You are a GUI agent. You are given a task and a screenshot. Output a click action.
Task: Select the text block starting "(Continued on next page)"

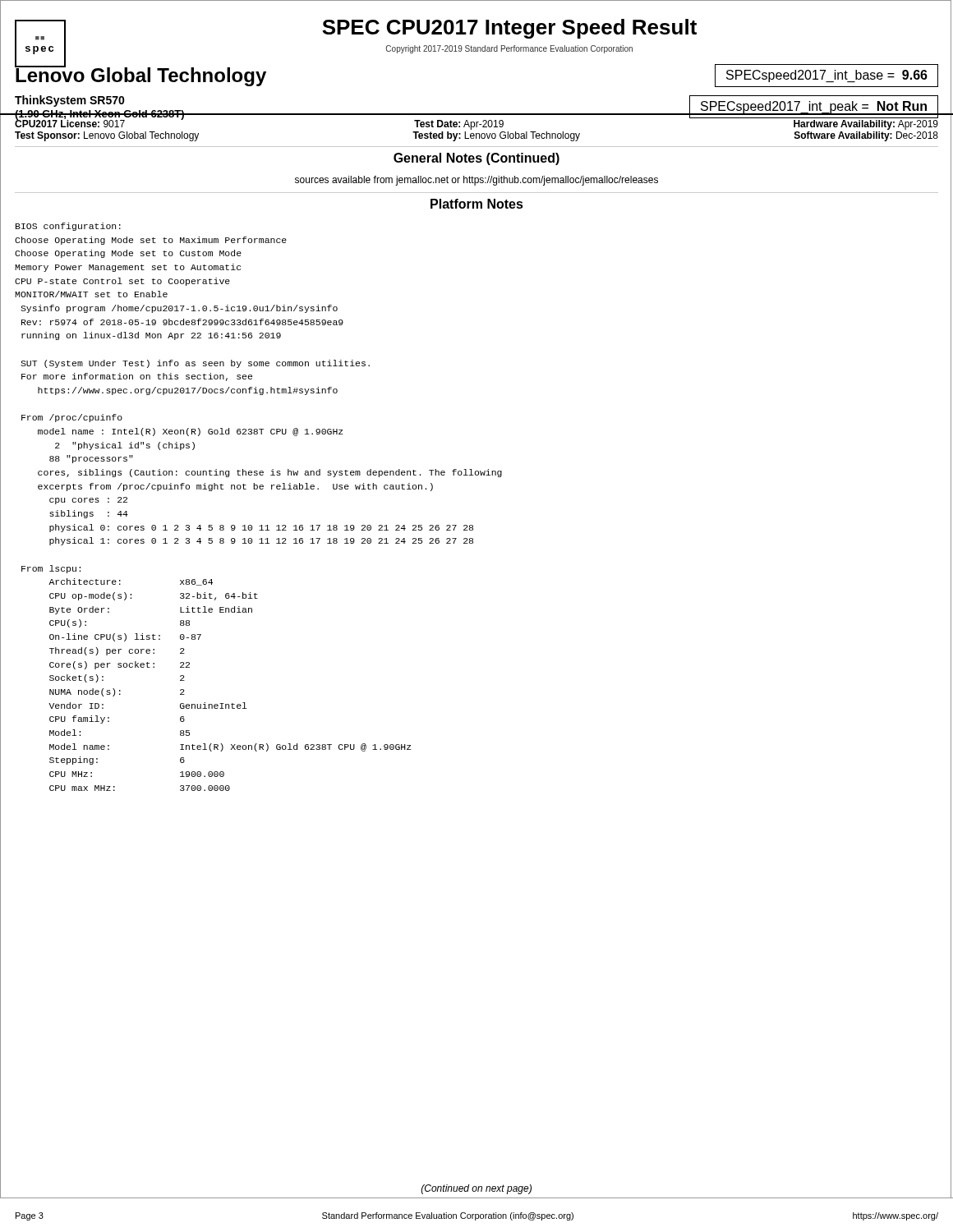pos(476,1188)
